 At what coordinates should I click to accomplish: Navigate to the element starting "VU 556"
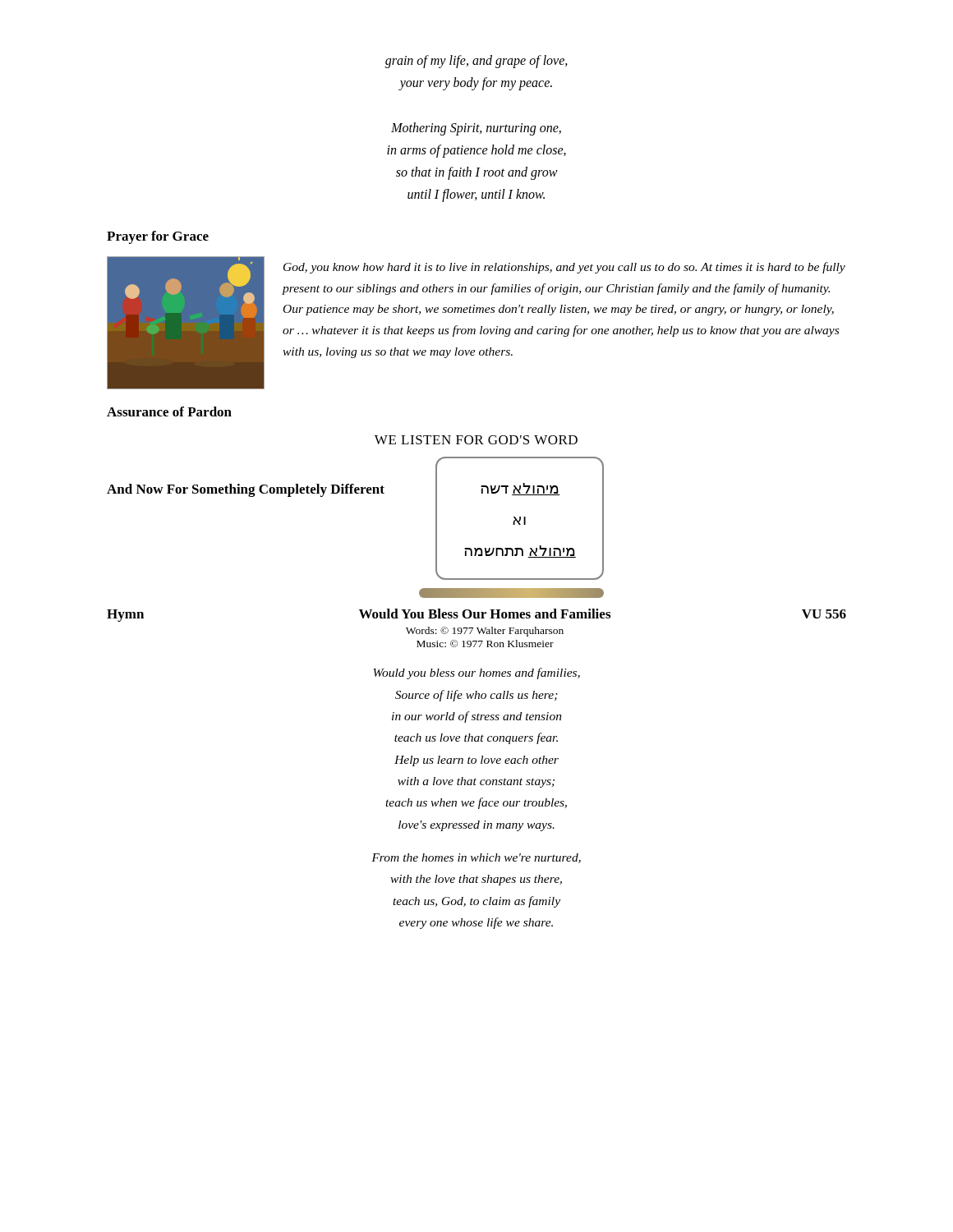tap(824, 614)
